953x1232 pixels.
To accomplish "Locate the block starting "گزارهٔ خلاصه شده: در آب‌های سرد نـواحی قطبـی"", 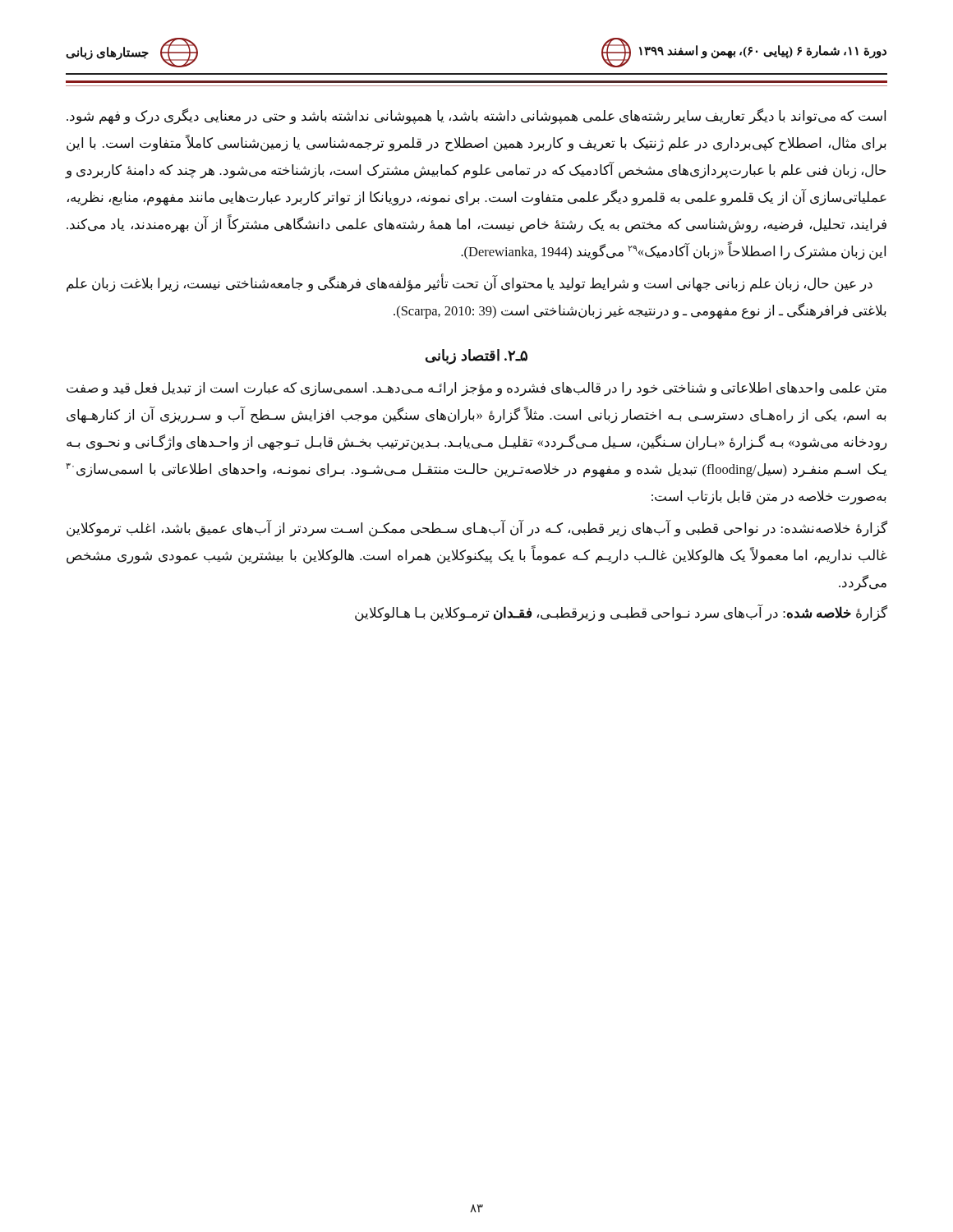I will [x=621, y=613].
